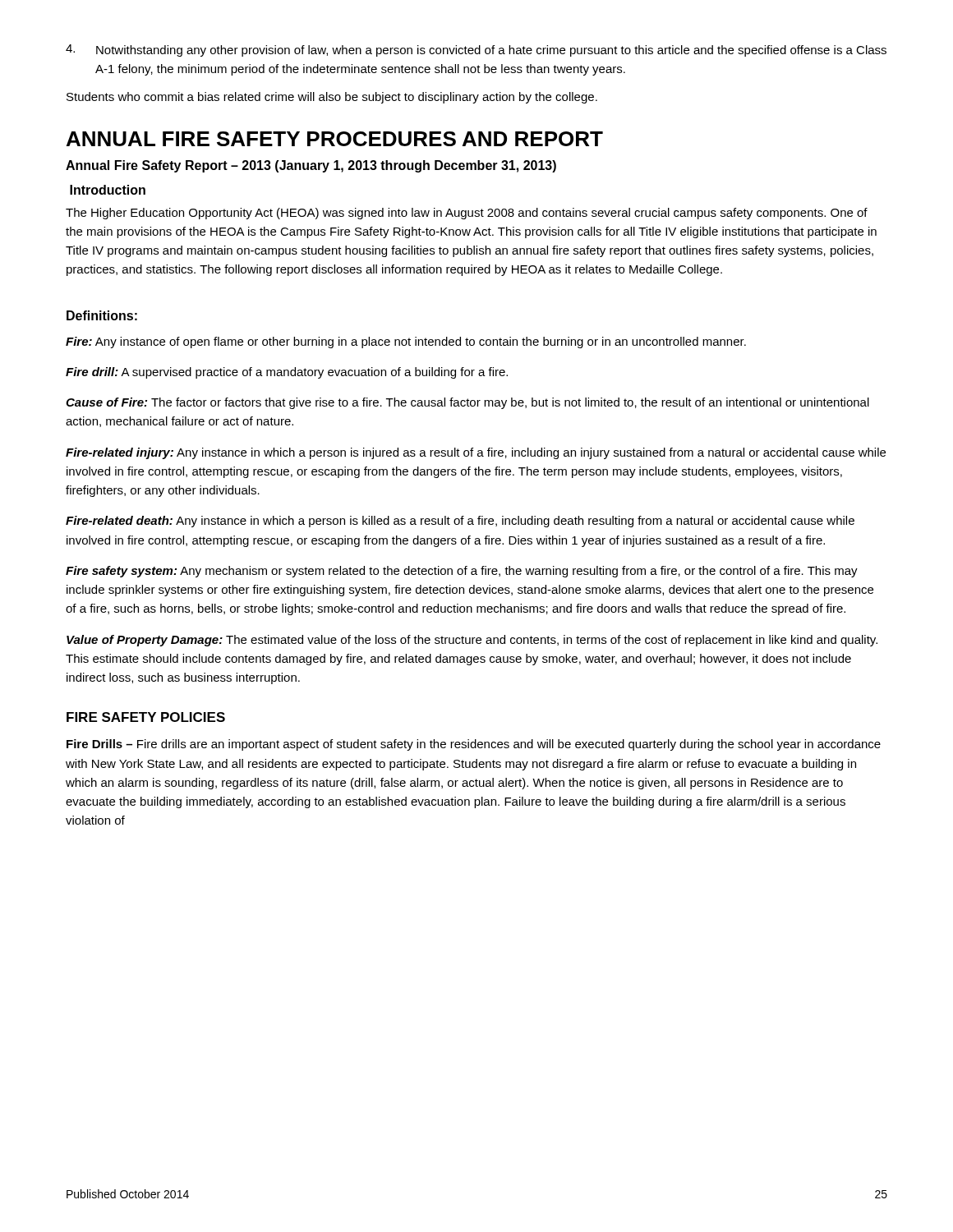953x1232 pixels.
Task: Find "FIRE SAFETY POLICIES" on this page
Action: (146, 718)
